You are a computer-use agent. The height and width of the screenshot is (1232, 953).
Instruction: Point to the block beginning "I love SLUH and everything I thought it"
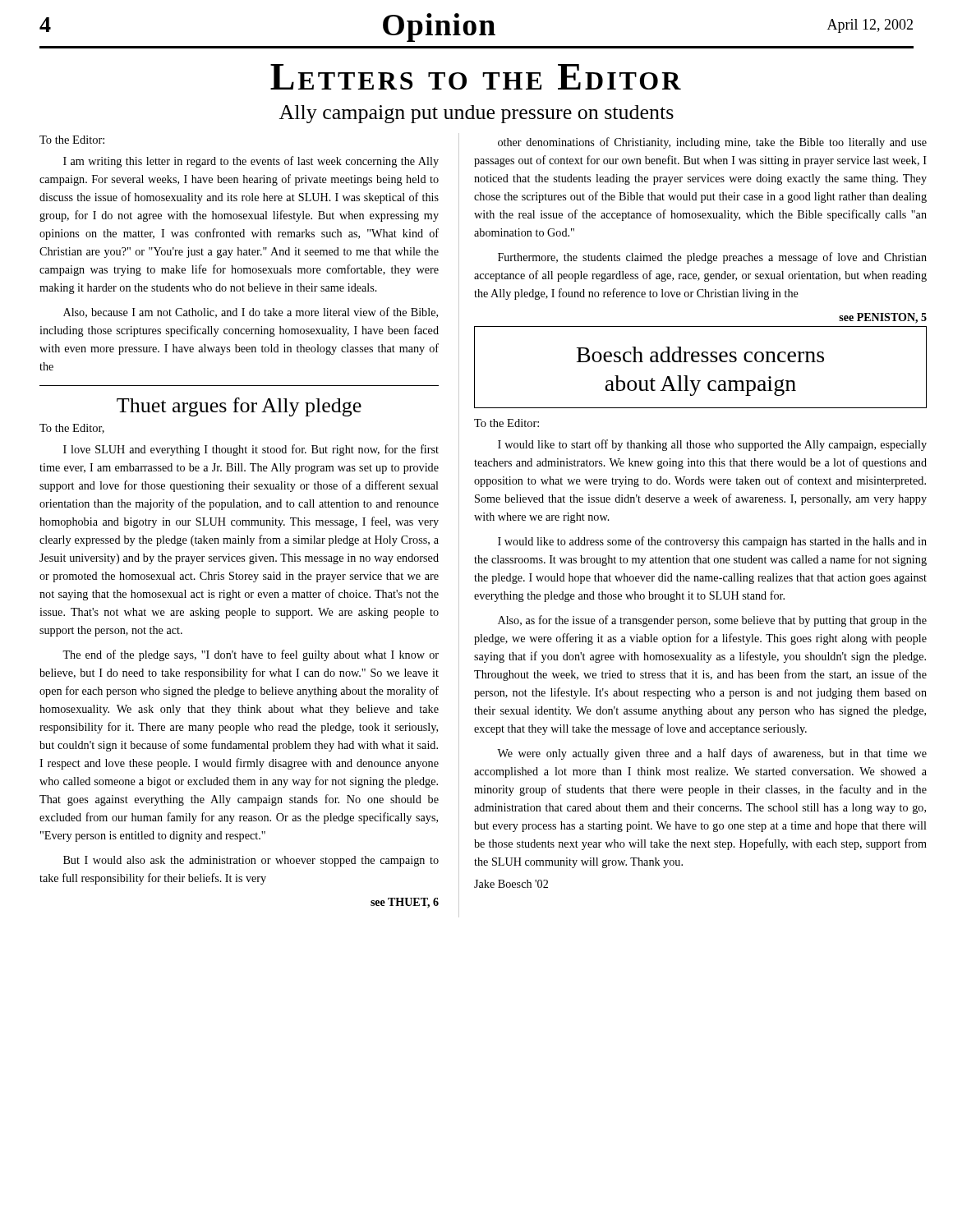(x=239, y=676)
